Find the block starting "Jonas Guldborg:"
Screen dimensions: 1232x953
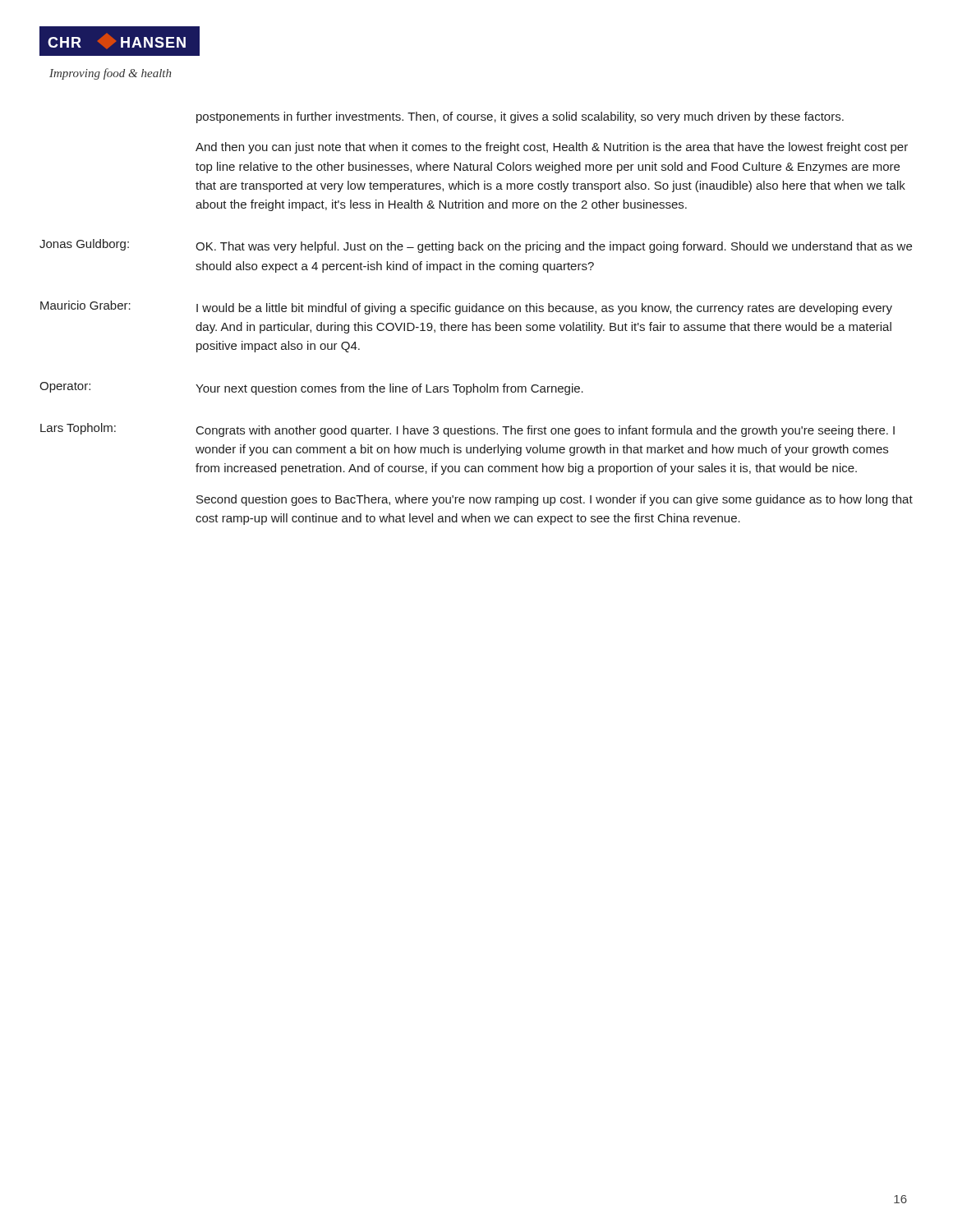(x=85, y=244)
